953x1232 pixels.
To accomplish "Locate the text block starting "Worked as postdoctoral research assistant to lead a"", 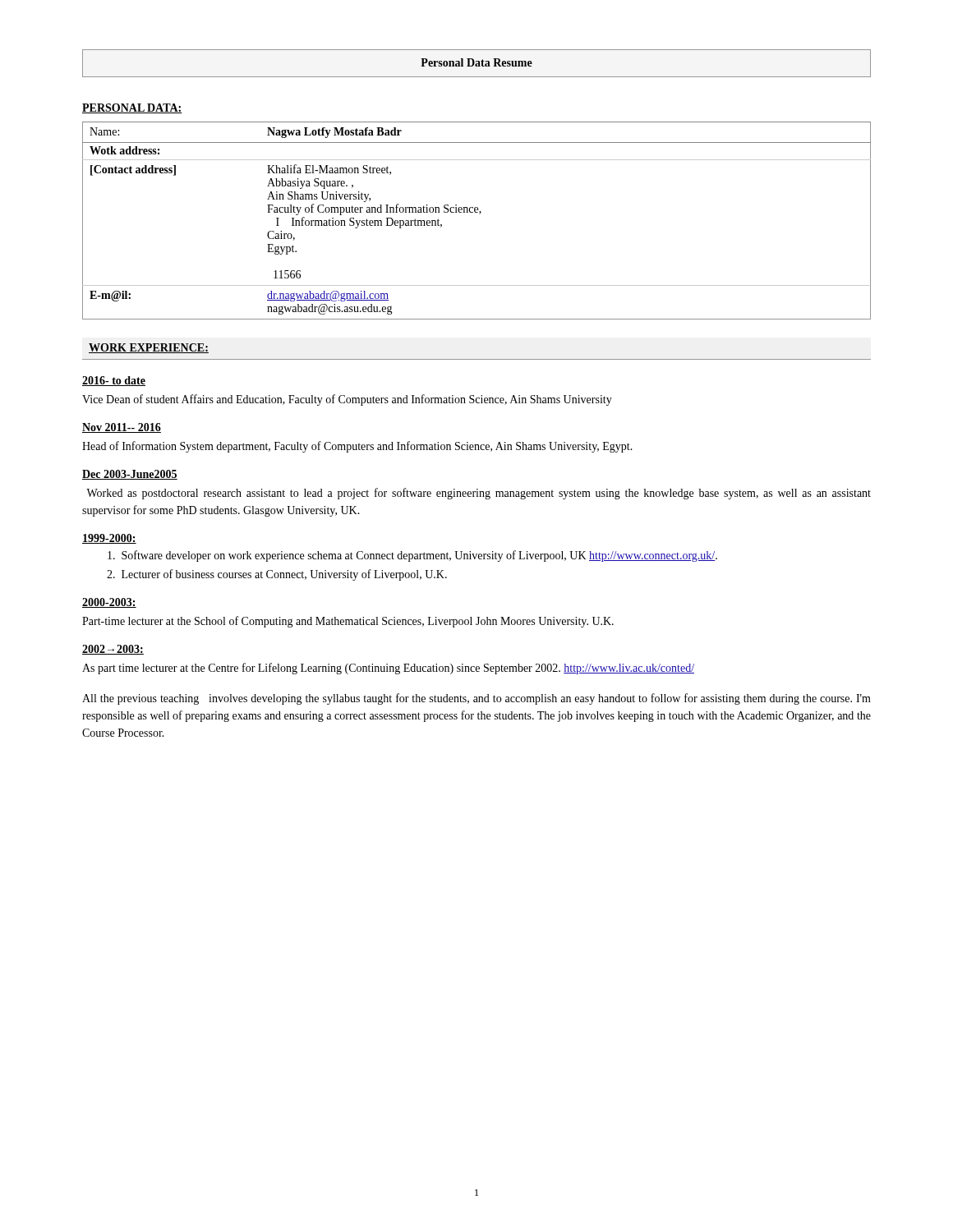I will [x=476, y=502].
